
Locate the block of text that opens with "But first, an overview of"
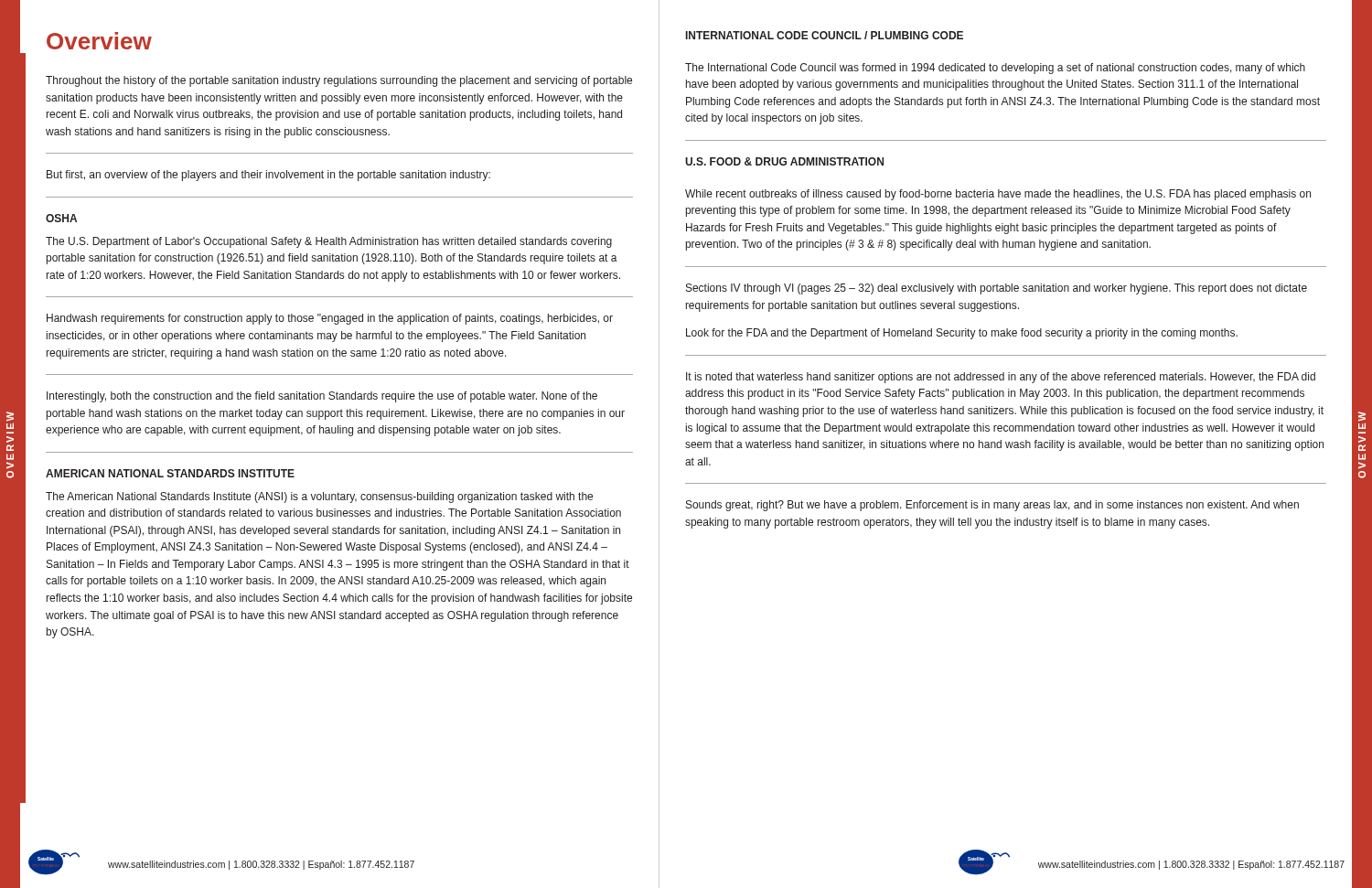click(339, 175)
